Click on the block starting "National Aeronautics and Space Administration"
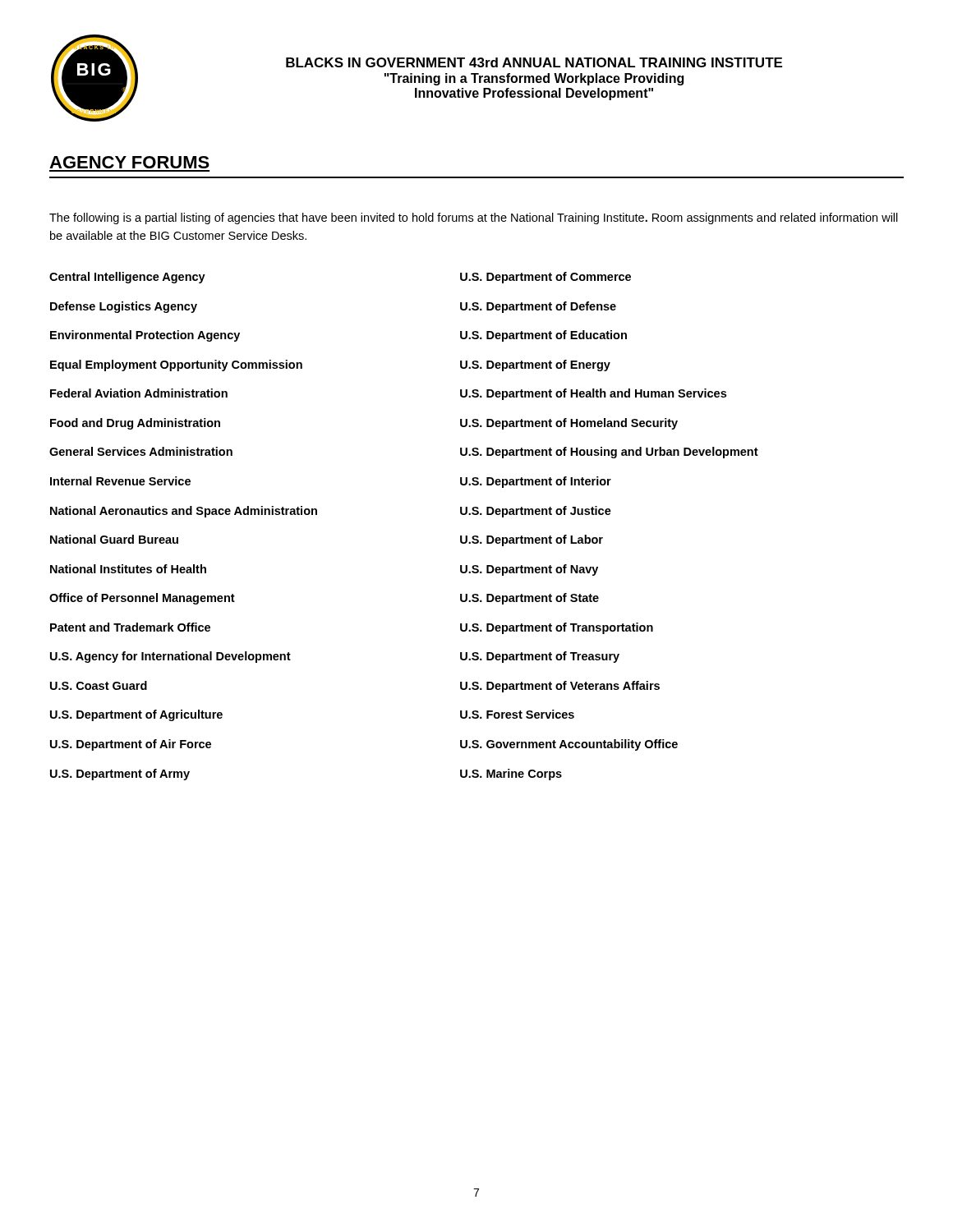Screen dimensions: 1232x953 click(184, 510)
